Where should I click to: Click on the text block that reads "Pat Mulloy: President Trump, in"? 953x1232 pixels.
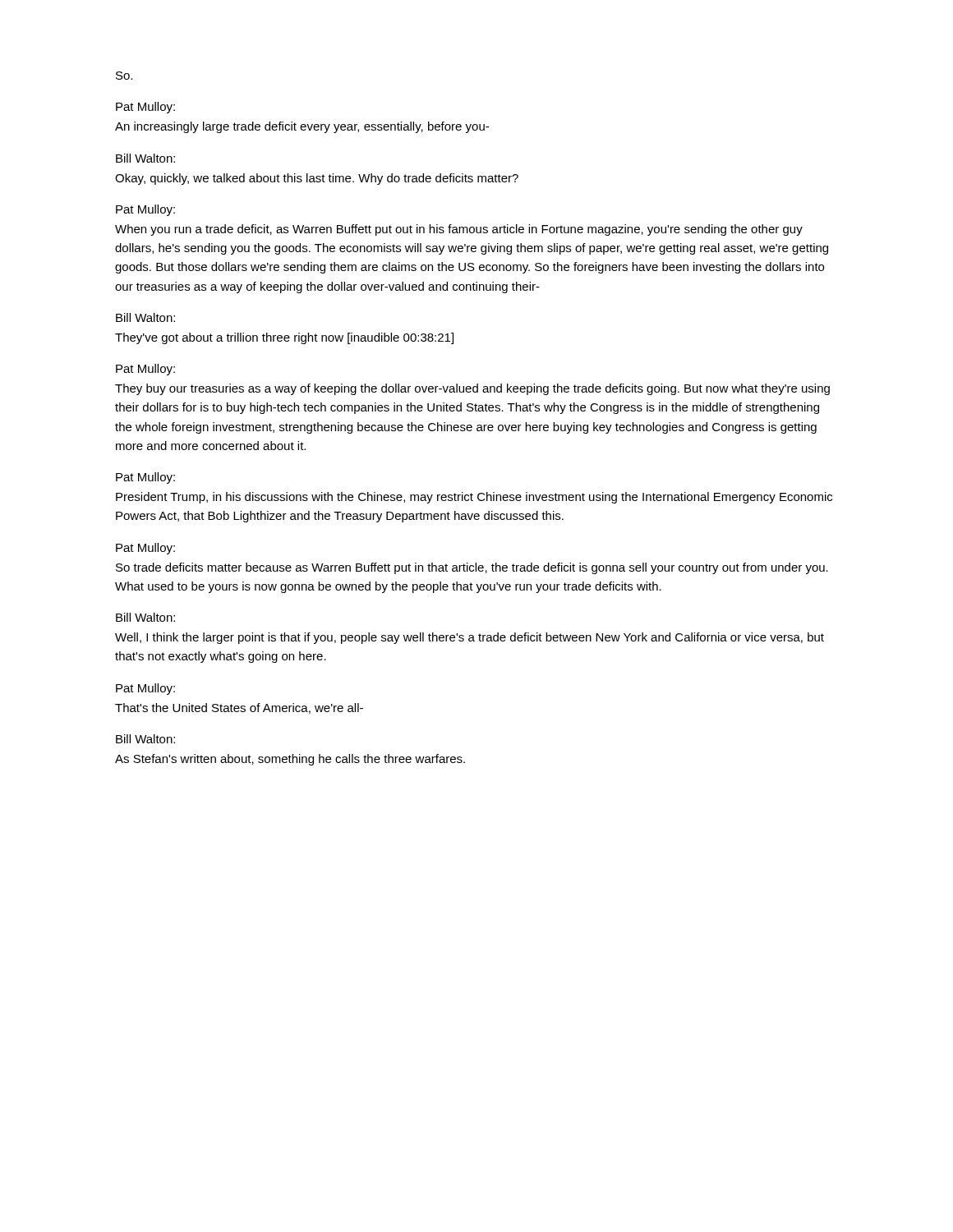(476, 497)
